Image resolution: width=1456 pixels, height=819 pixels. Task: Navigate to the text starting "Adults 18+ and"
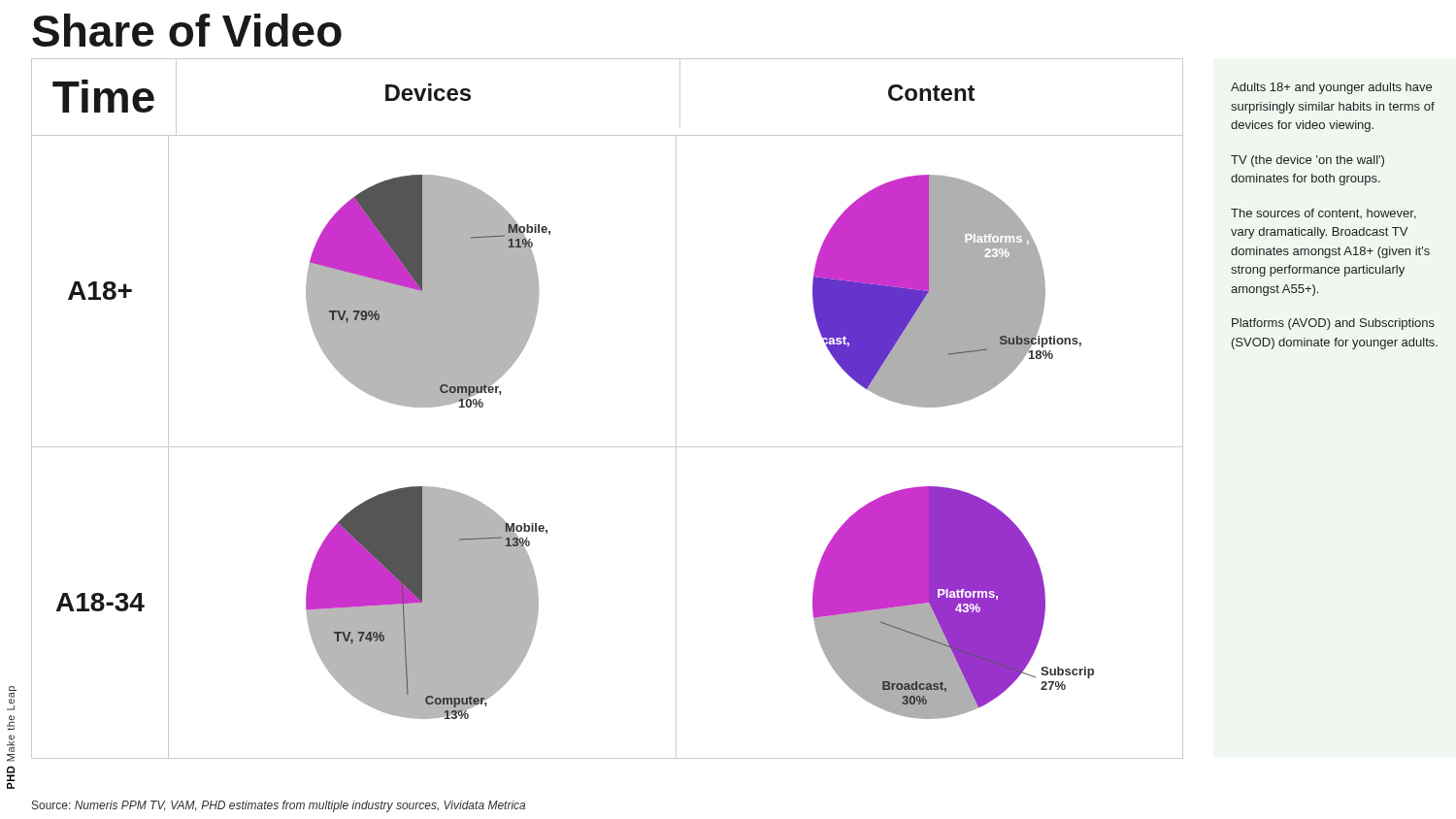pyautogui.click(x=1335, y=214)
